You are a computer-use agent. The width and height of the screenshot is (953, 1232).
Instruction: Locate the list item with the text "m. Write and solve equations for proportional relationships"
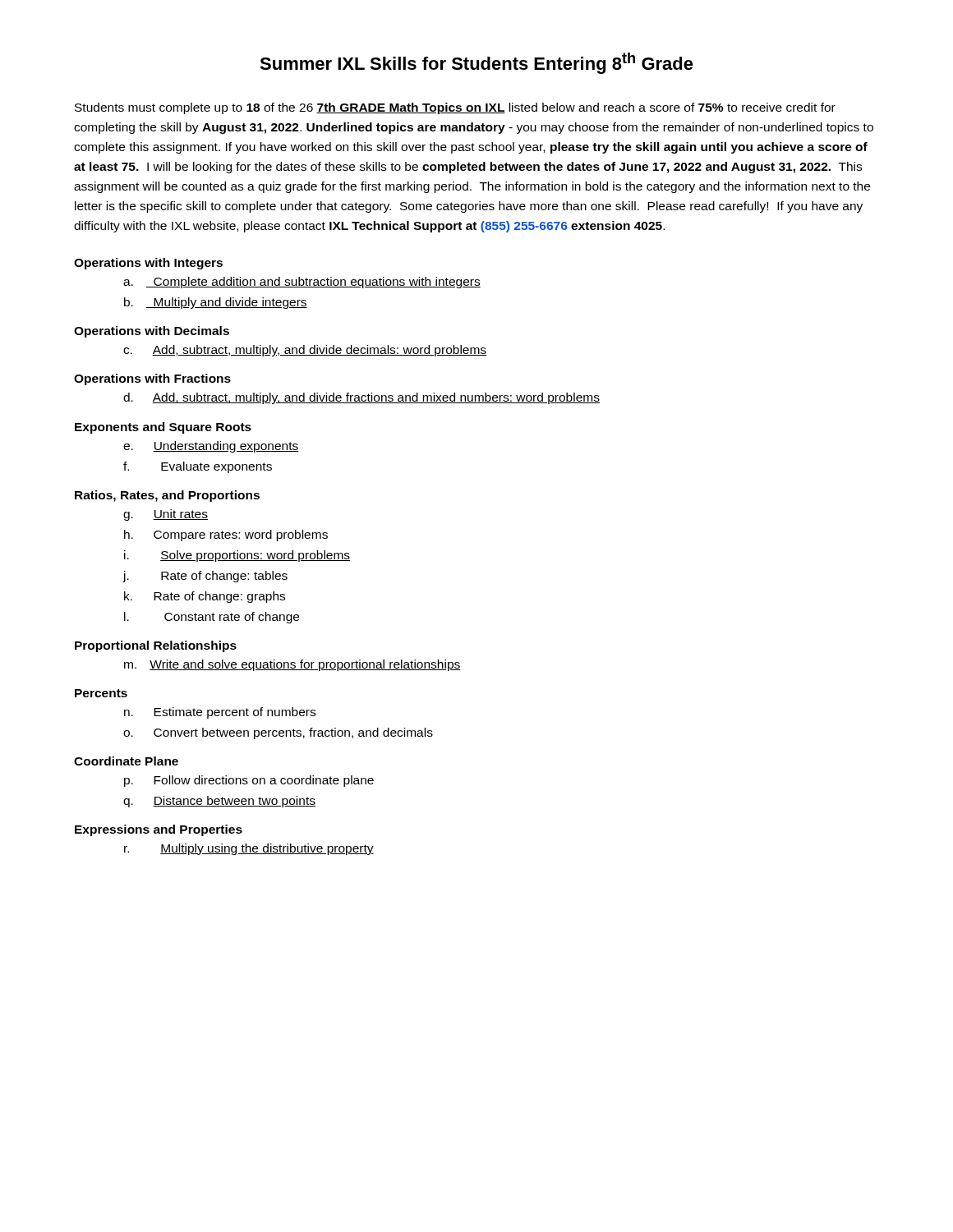pyautogui.click(x=292, y=665)
